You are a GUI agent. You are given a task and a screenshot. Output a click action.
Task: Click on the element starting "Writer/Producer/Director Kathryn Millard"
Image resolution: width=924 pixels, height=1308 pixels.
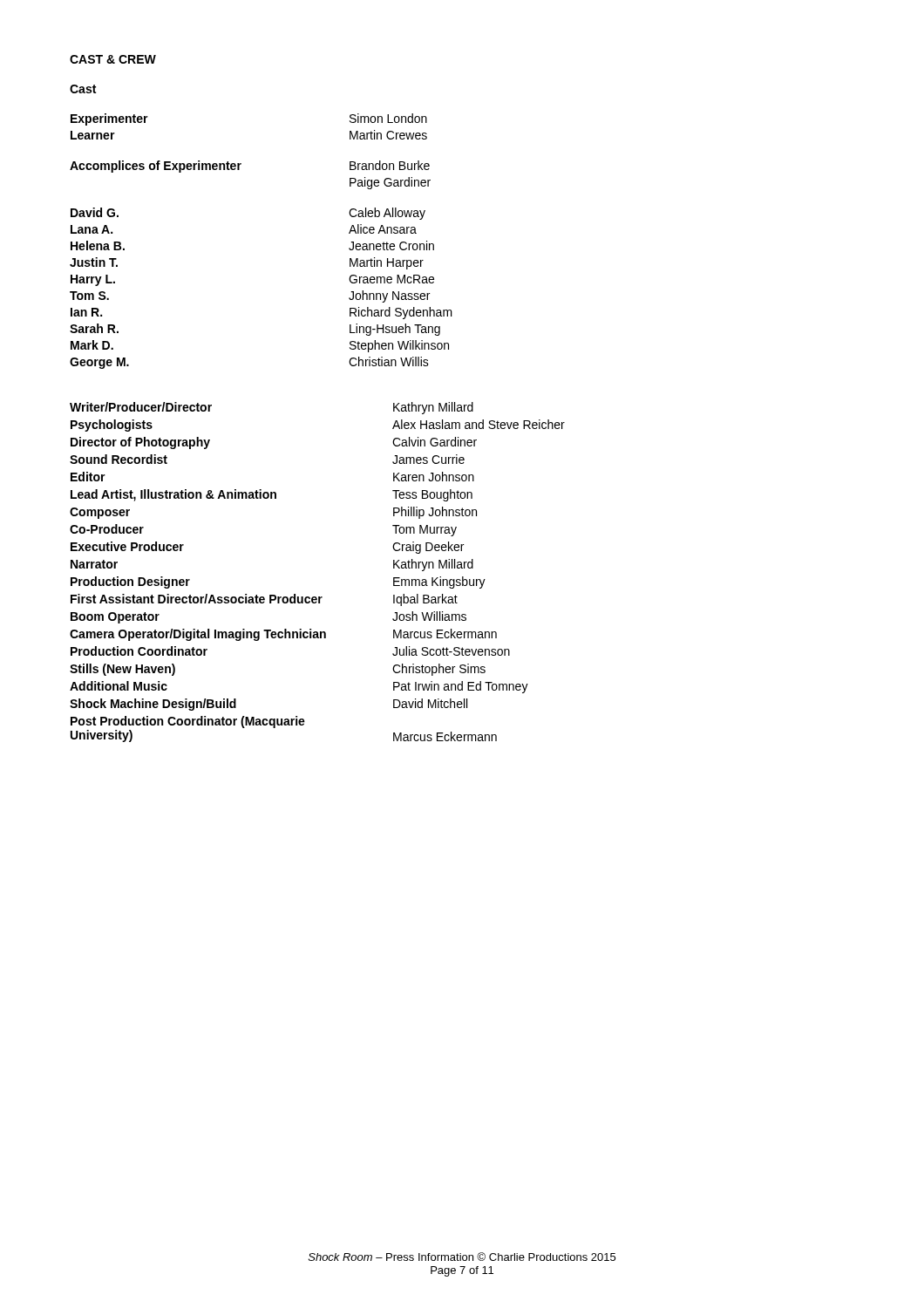pos(462,407)
